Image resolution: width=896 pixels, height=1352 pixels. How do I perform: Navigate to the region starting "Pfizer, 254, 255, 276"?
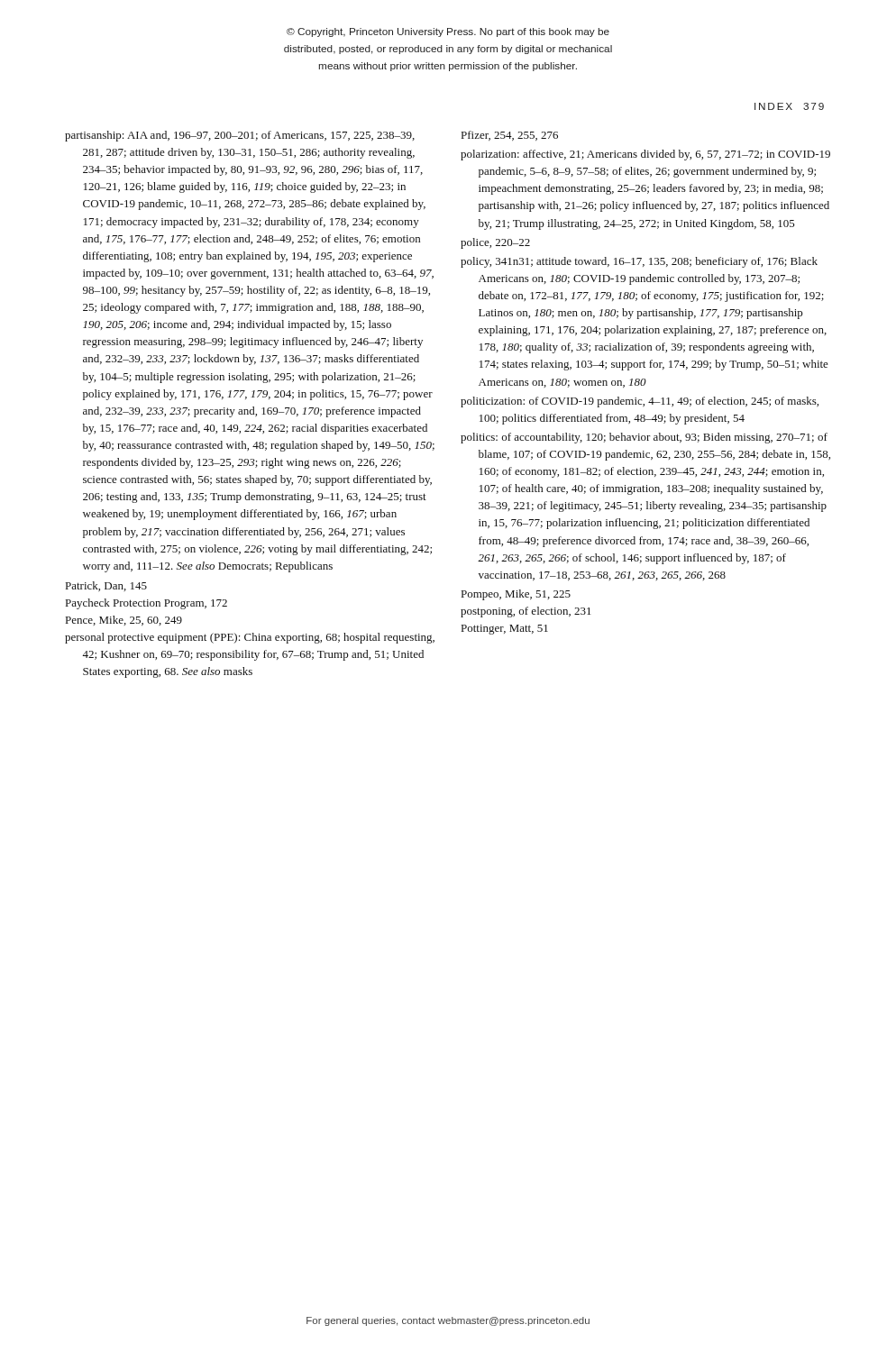coord(510,135)
